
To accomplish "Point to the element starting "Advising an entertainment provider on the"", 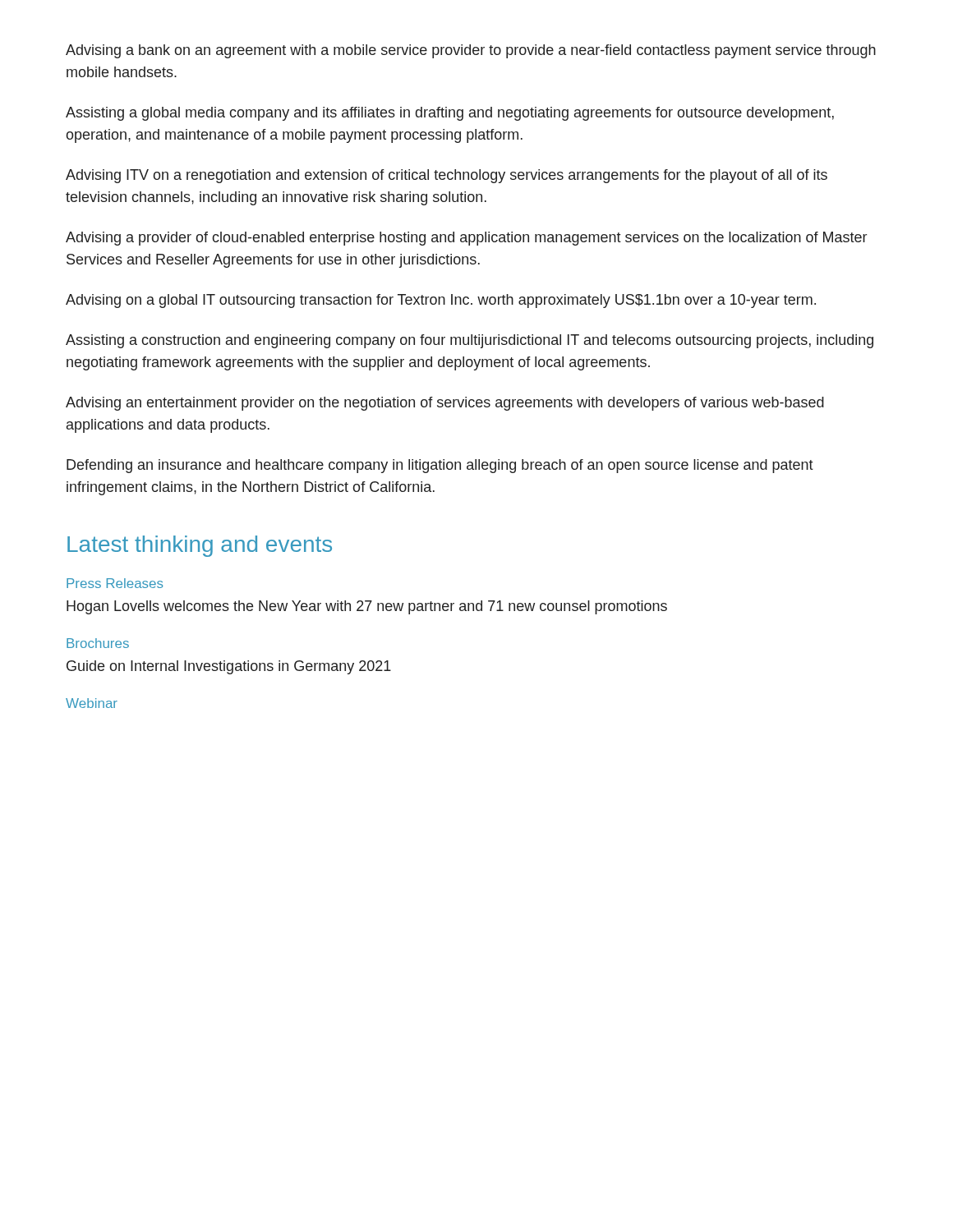I will [x=445, y=414].
